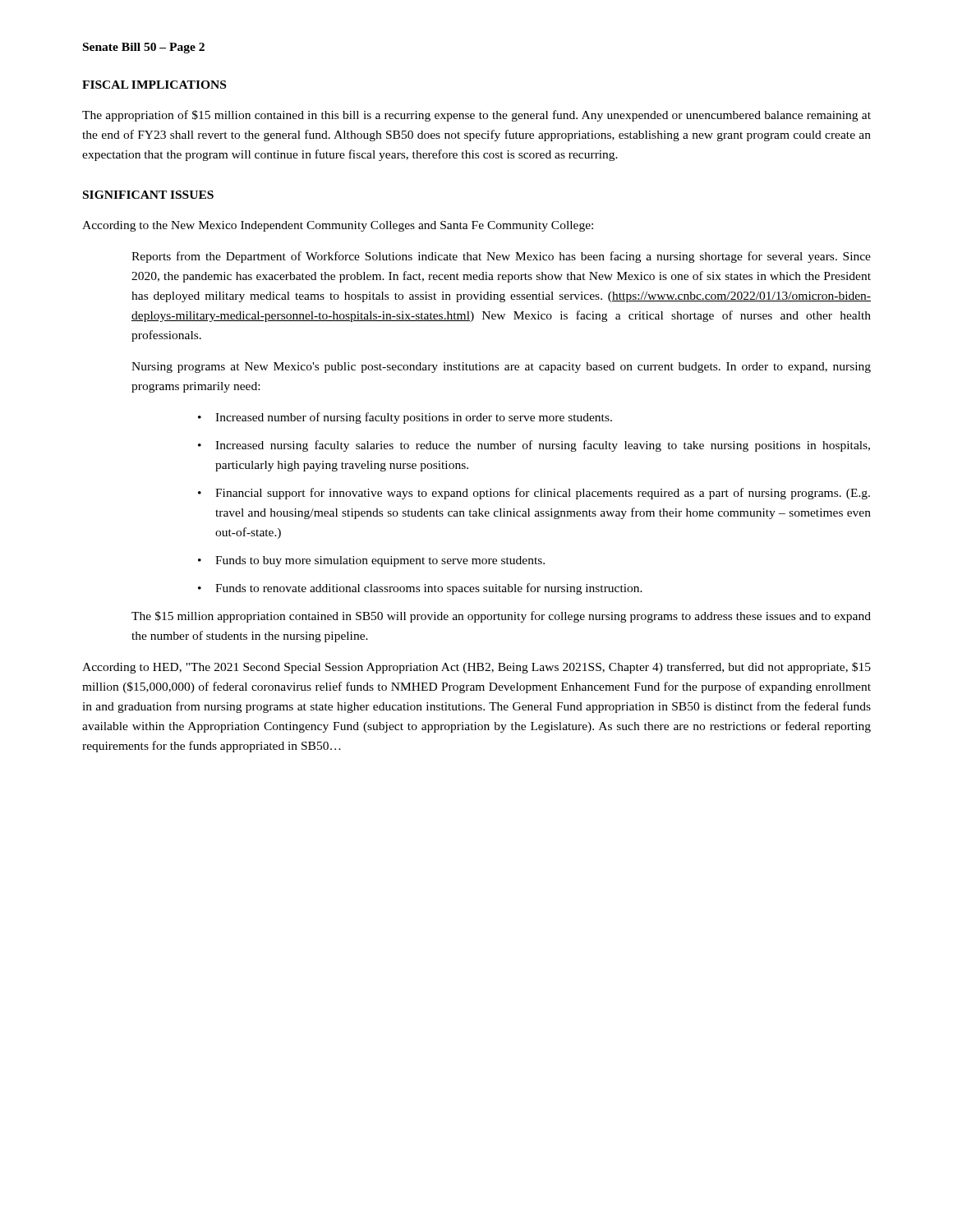Point to the block beginning "Nursing programs at New Mexico's public post-secondary institutions"
This screenshot has width=953, height=1232.
(501, 376)
